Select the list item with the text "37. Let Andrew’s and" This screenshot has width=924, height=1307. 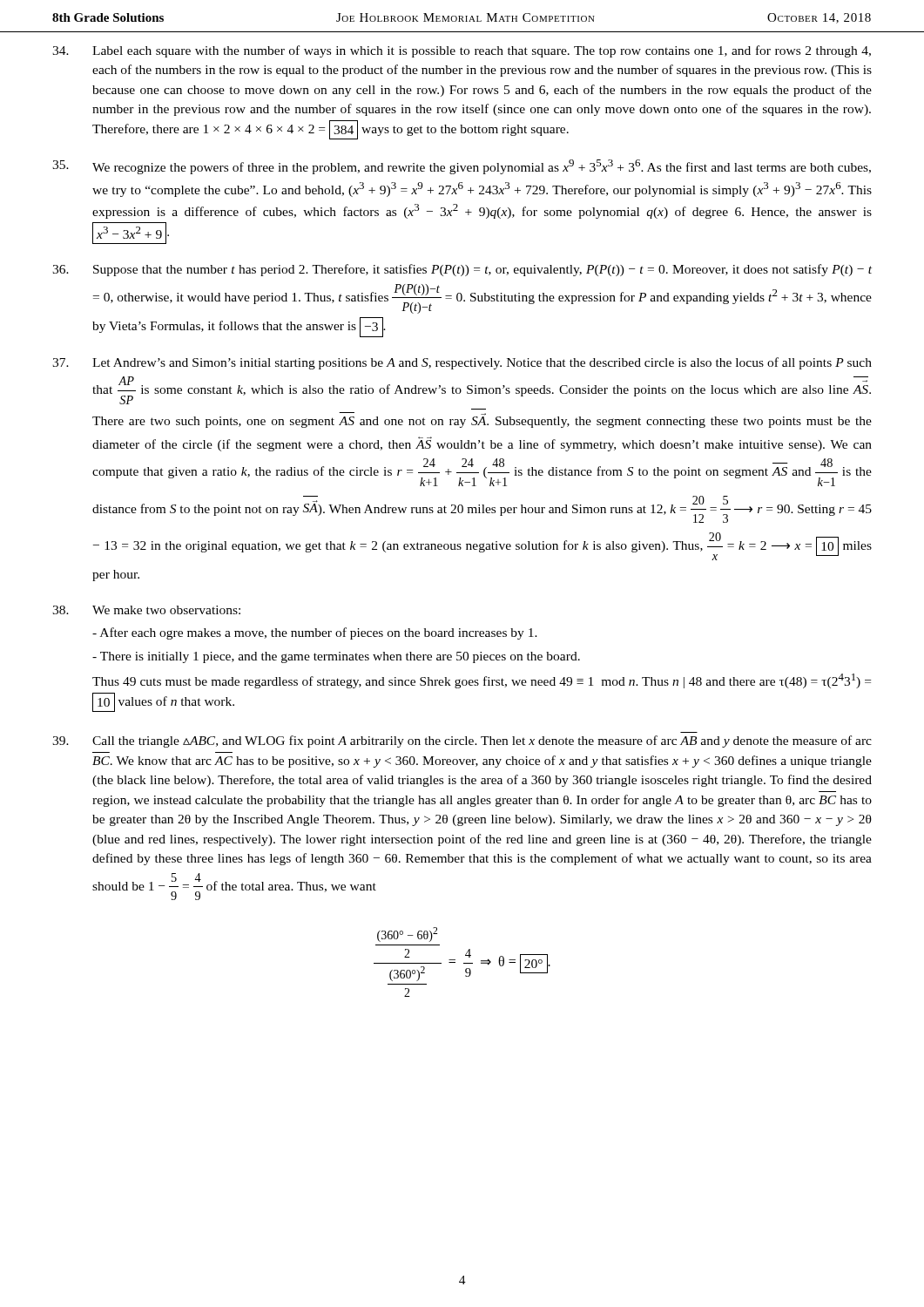[462, 468]
